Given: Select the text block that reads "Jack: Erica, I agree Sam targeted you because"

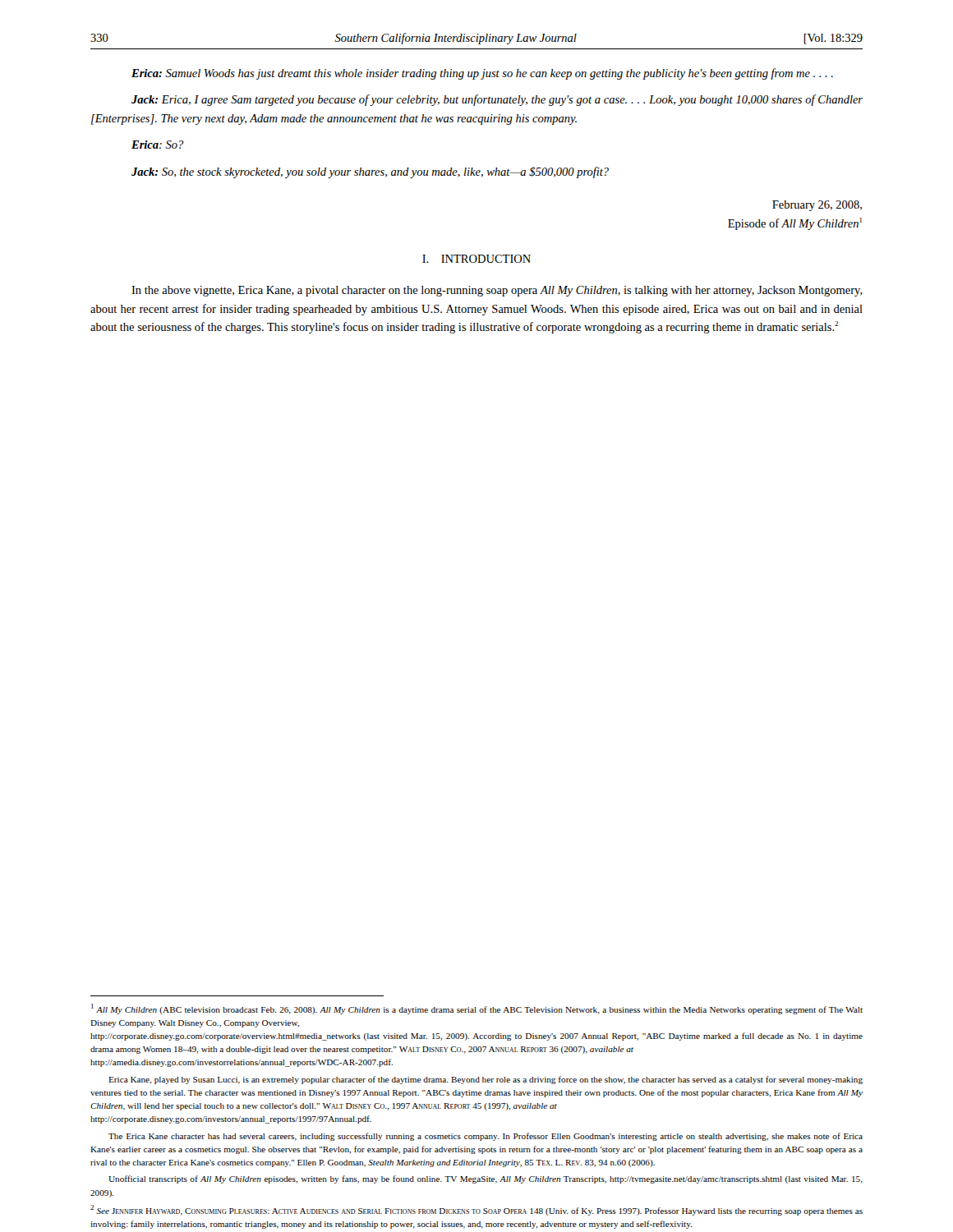Looking at the screenshot, I should pos(476,109).
